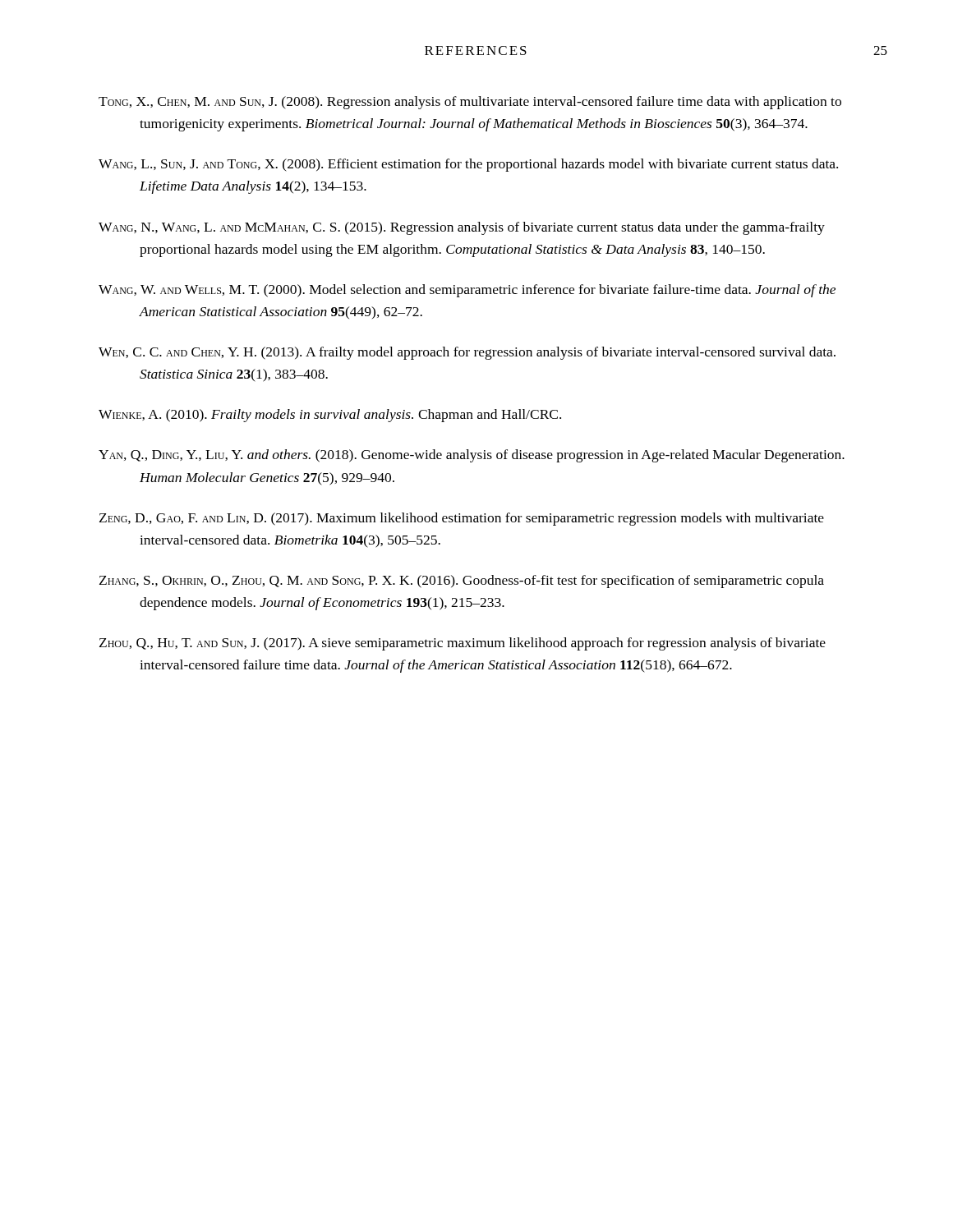Find the list item containing "Zeng, D., Gao, F. and Lin, D. (2017)."
The height and width of the screenshot is (1232, 953).
pos(461,528)
